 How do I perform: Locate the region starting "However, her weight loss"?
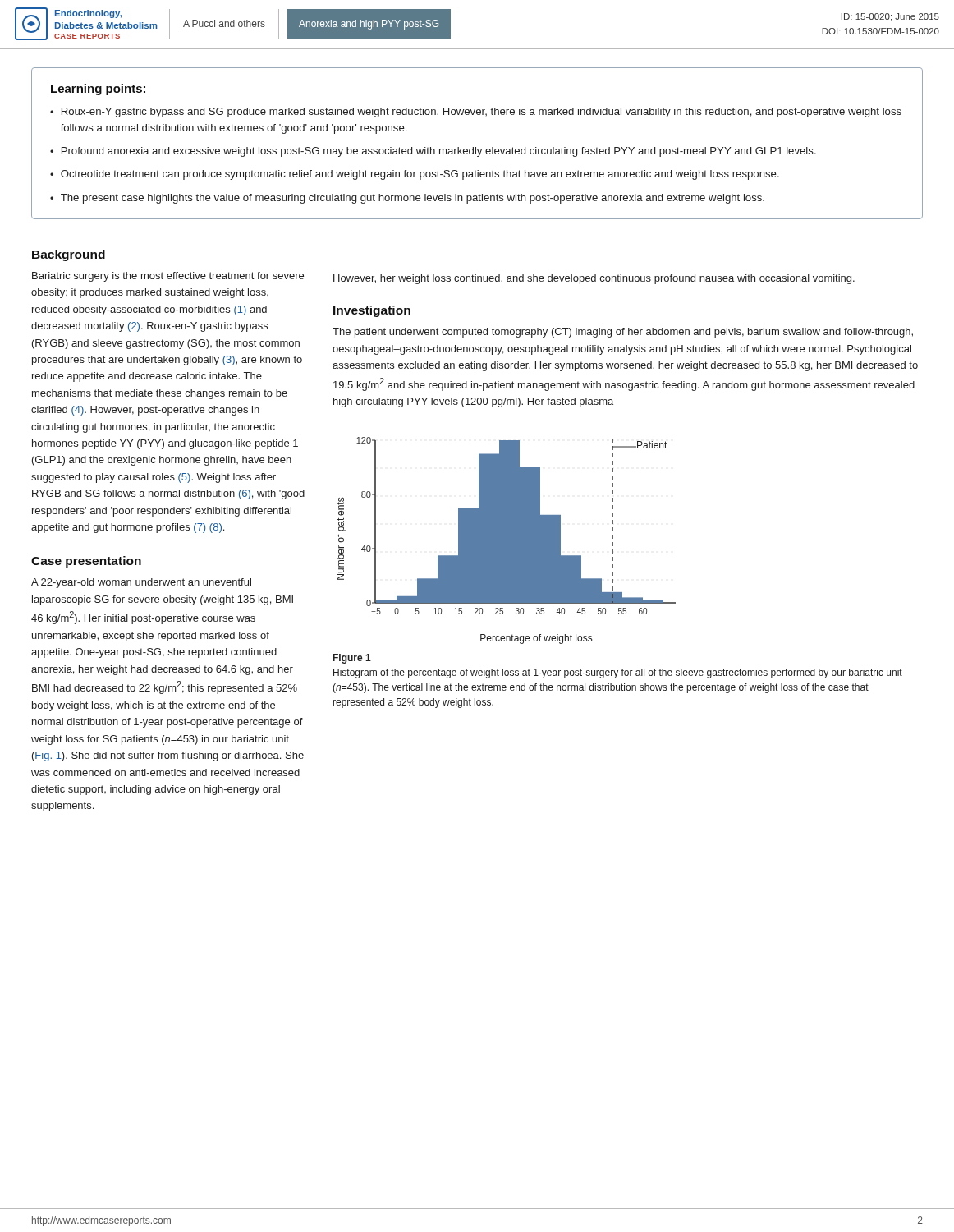(594, 278)
